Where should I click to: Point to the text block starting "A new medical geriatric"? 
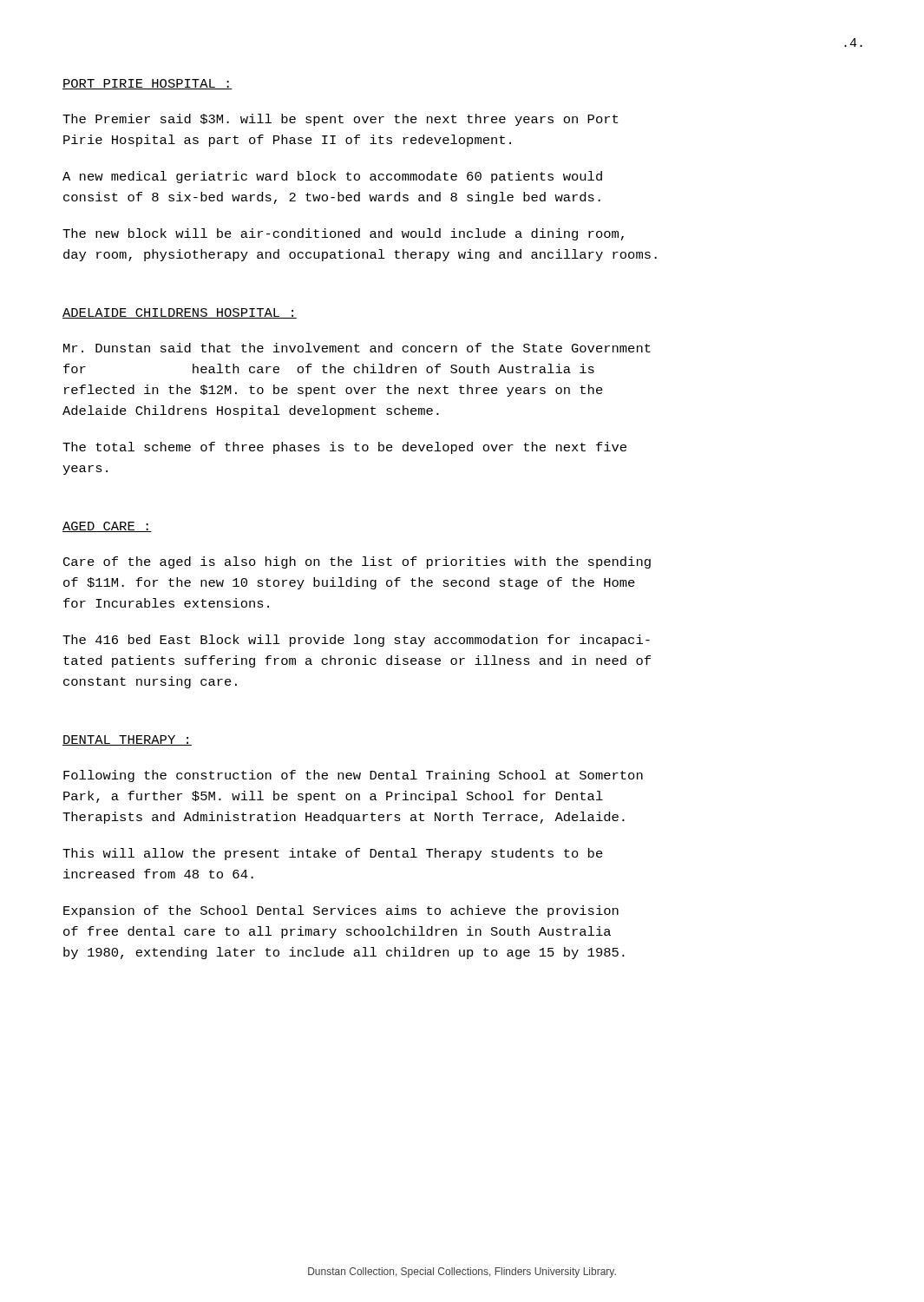[333, 187]
